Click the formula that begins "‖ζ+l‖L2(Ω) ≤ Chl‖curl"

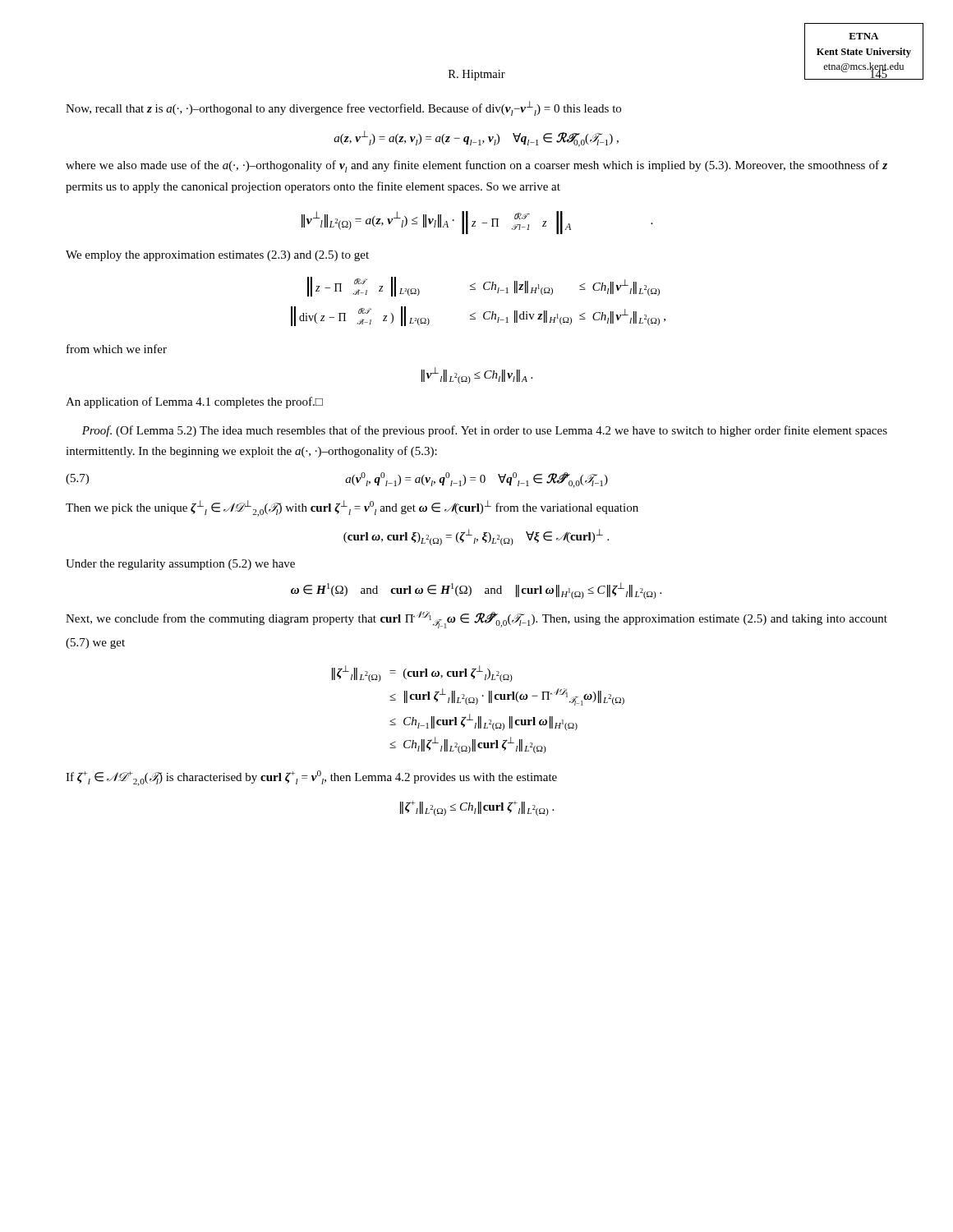(x=476, y=806)
